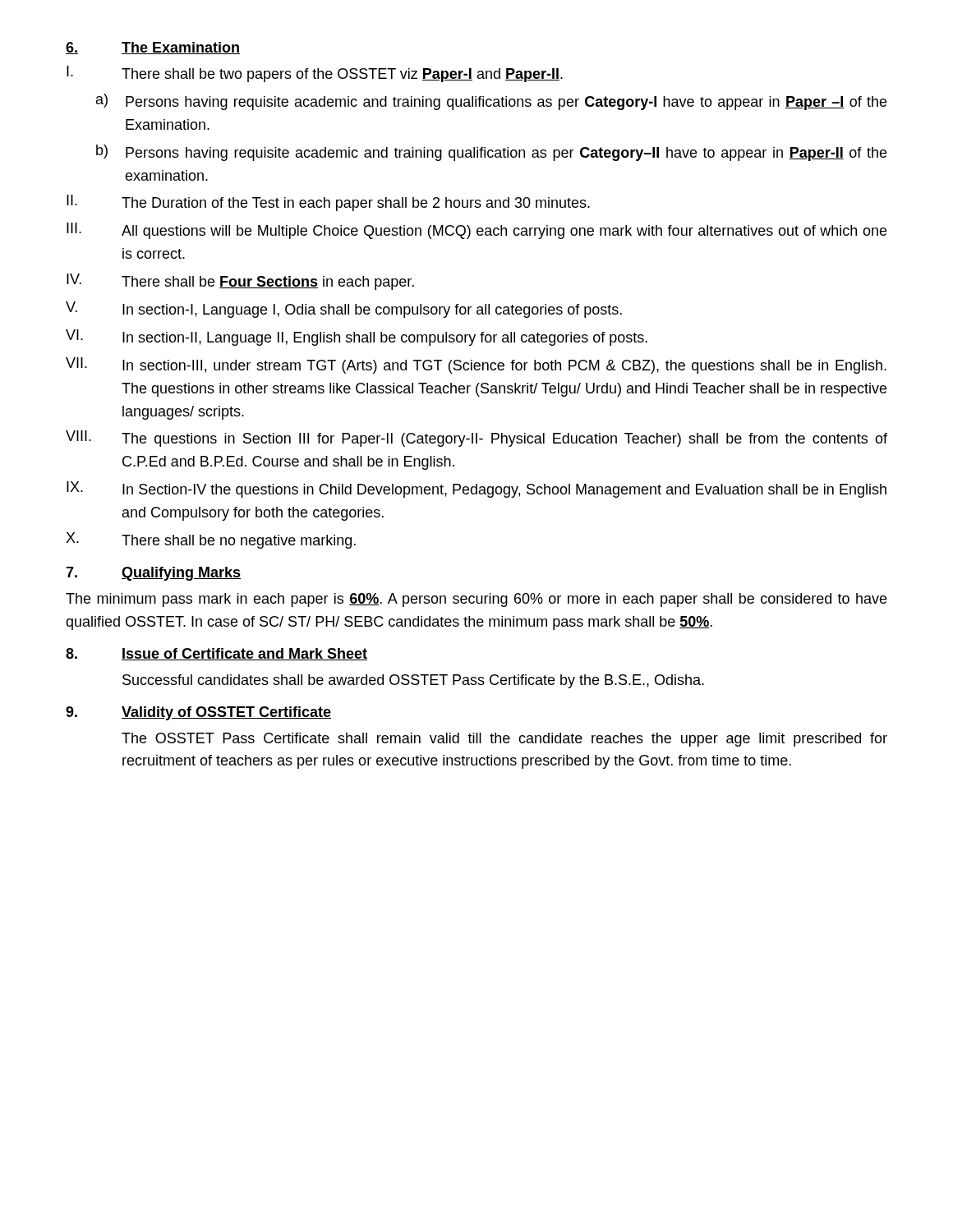Image resolution: width=953 pixels, height=1232 pixels.
Task: Find the element starting "VII. In section-III, under stream"
Action: point(476,389)
